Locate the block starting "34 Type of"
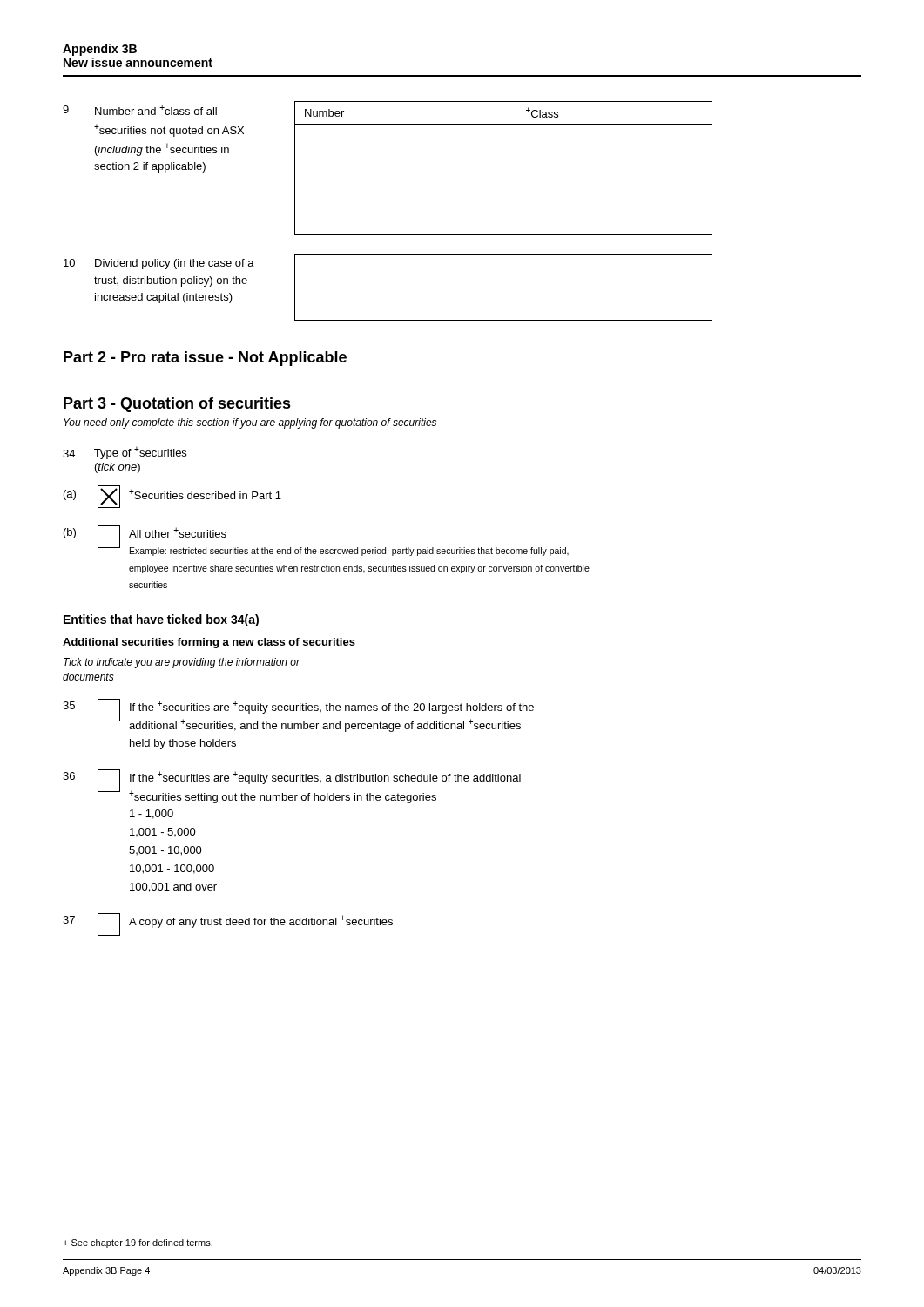This screenshot has height=1307, width=924. click(125, 459)
